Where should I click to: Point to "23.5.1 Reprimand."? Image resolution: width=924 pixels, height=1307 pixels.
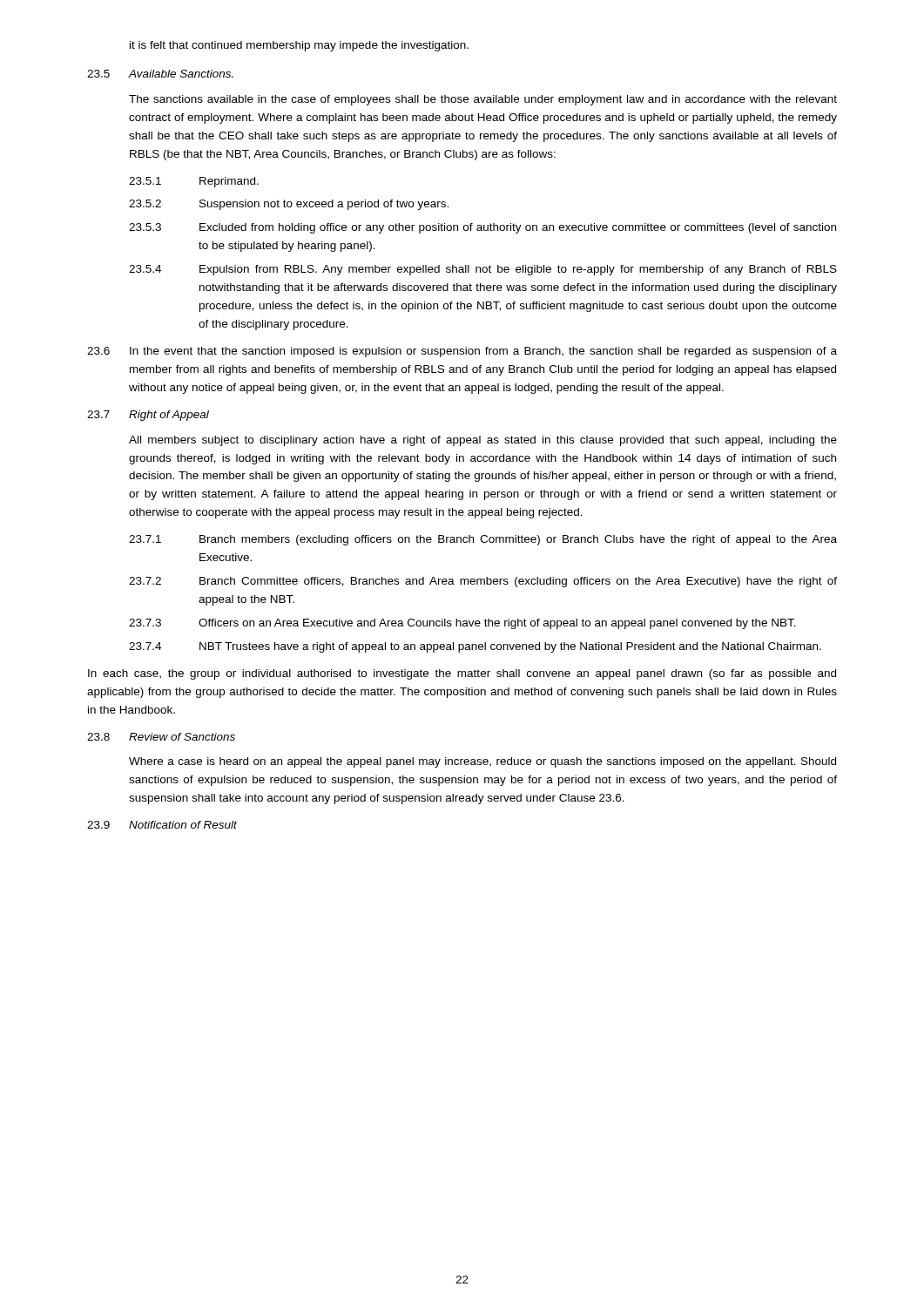point(149,183)
